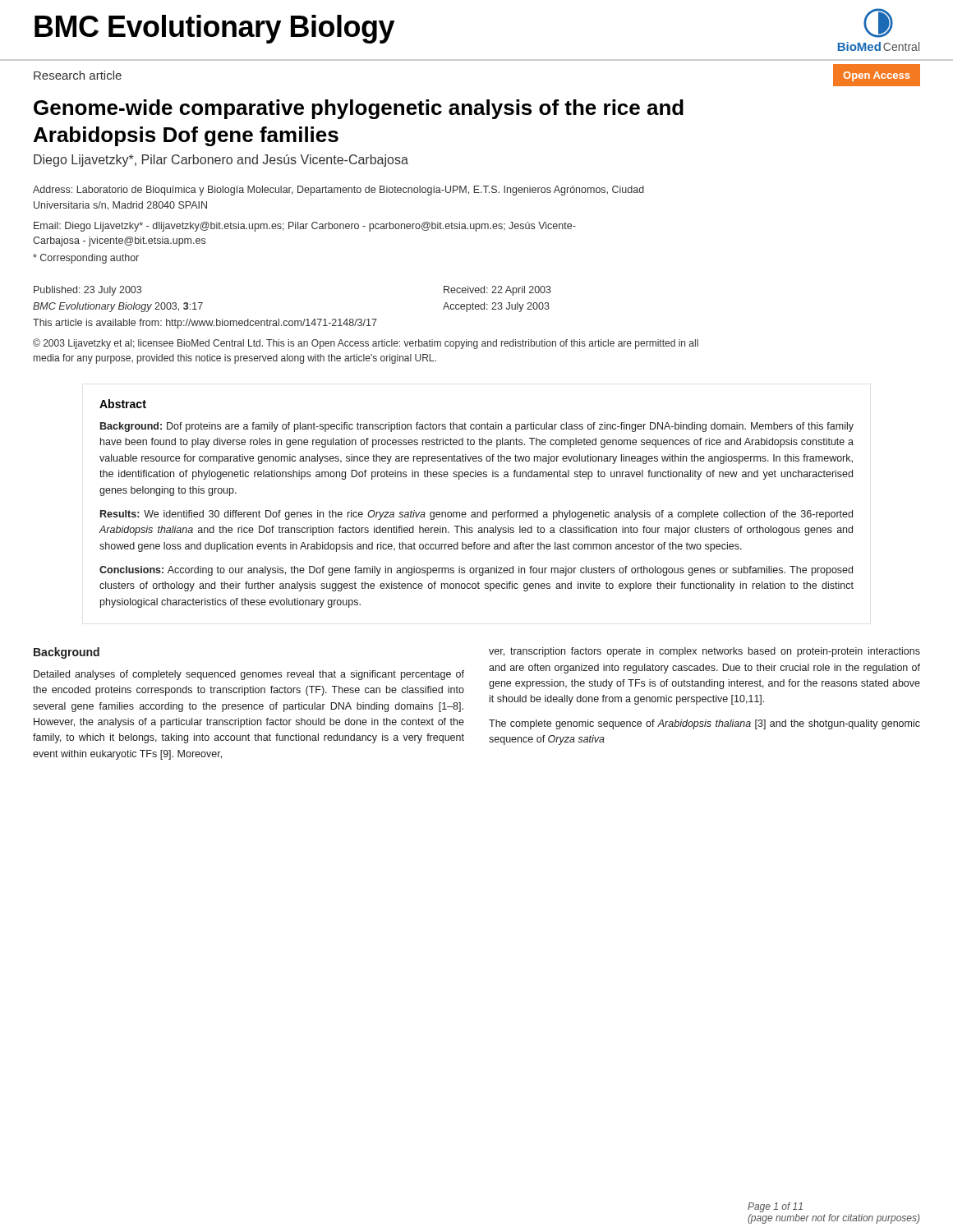Select the title with the text "Genome-wide comparative phylogenetic analysis of the"

359,121
